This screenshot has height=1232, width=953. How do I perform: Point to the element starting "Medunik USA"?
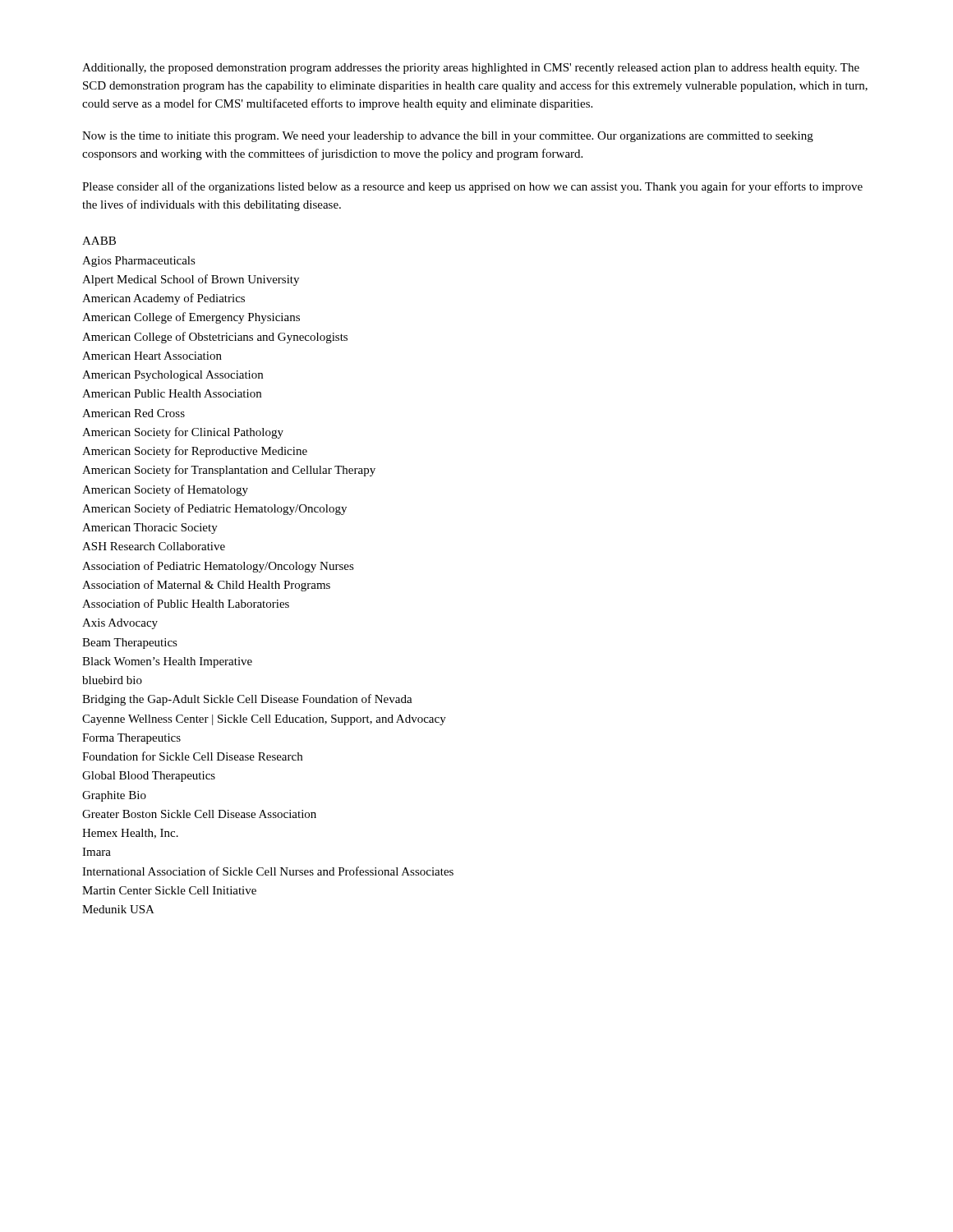pos(118,909)
